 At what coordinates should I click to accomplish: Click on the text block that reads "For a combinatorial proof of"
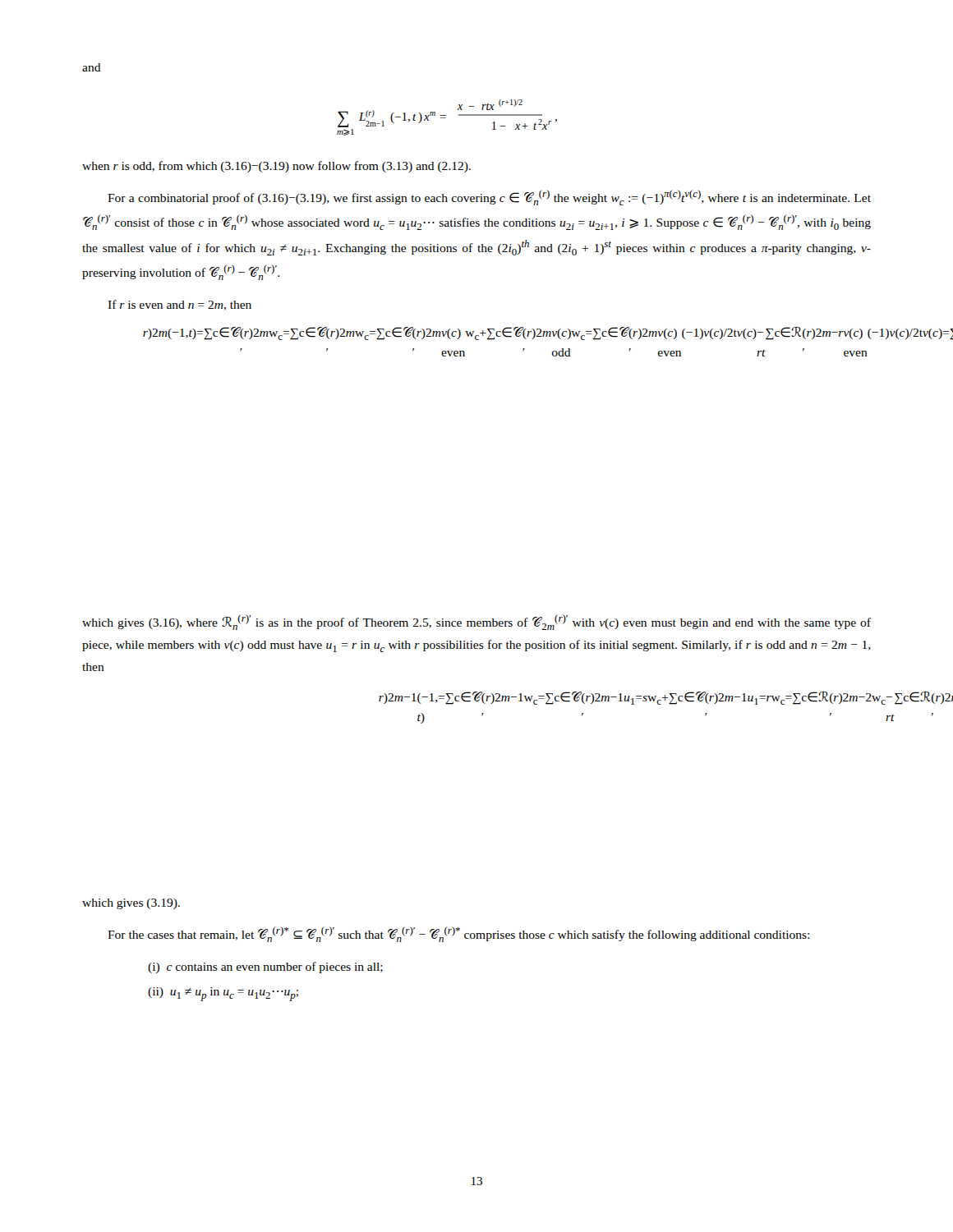[x=476, y=235]
